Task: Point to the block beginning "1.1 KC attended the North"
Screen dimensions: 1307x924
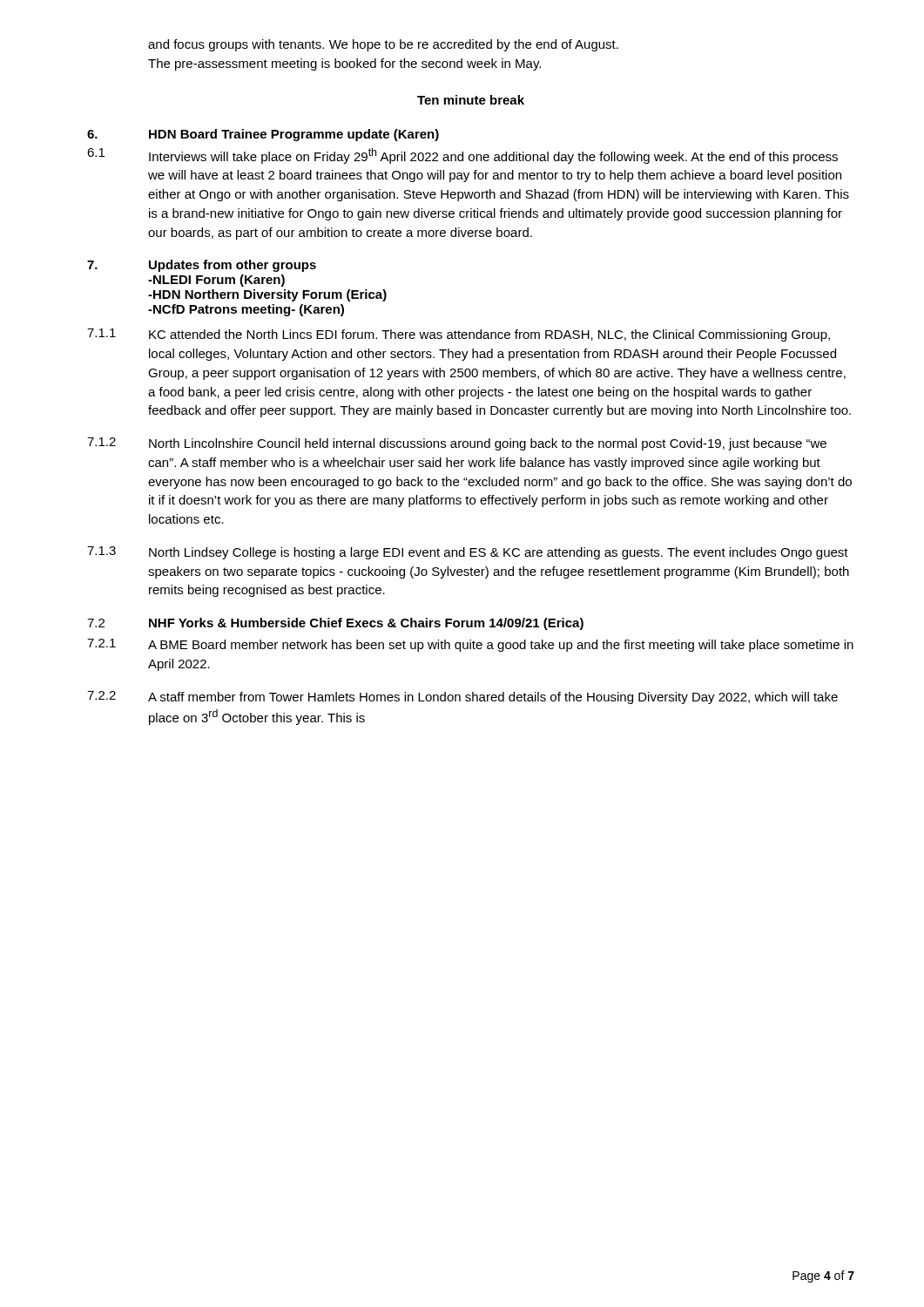Action: 471,373
